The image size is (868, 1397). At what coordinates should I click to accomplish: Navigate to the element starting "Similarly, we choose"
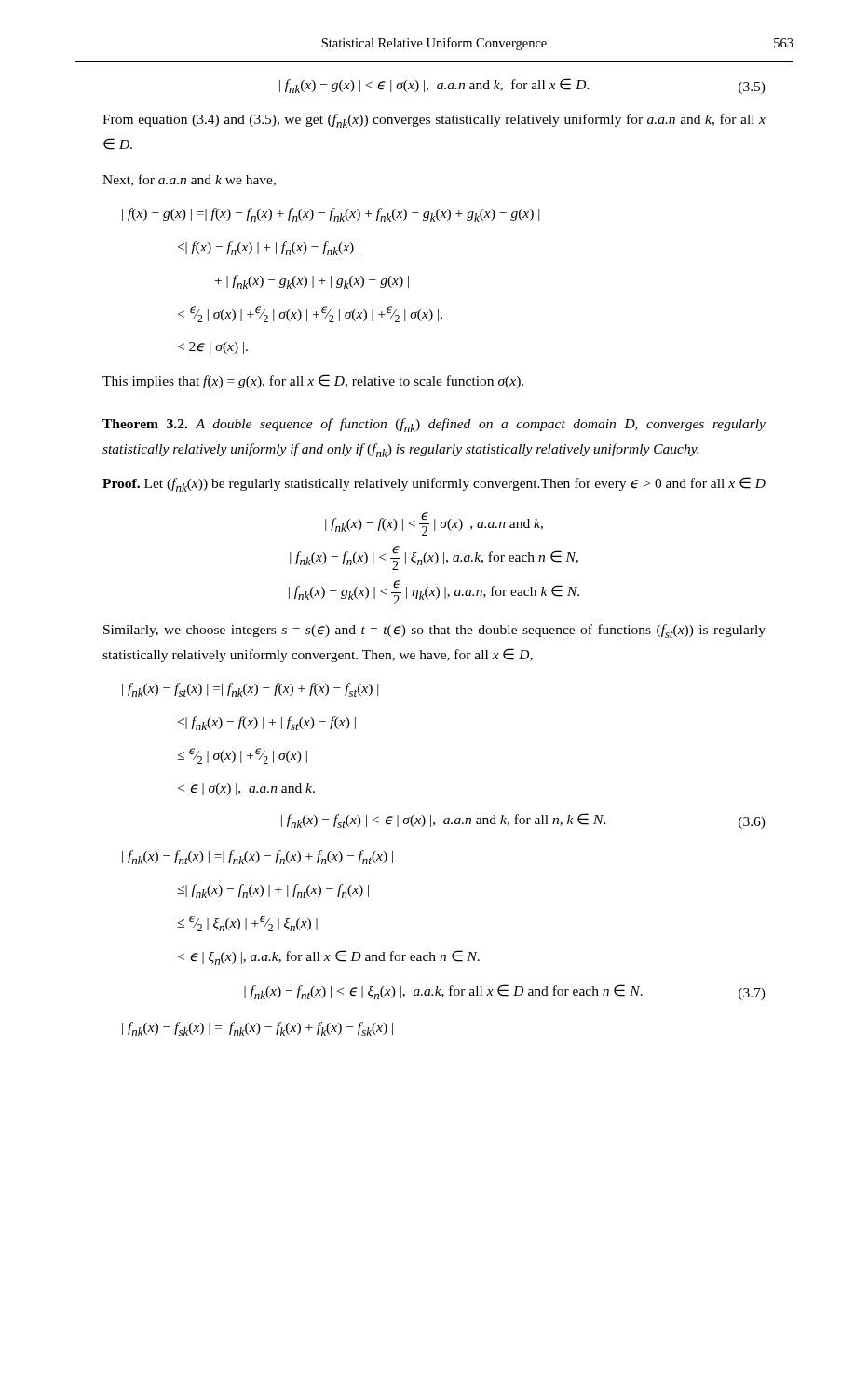click(434, 642)
